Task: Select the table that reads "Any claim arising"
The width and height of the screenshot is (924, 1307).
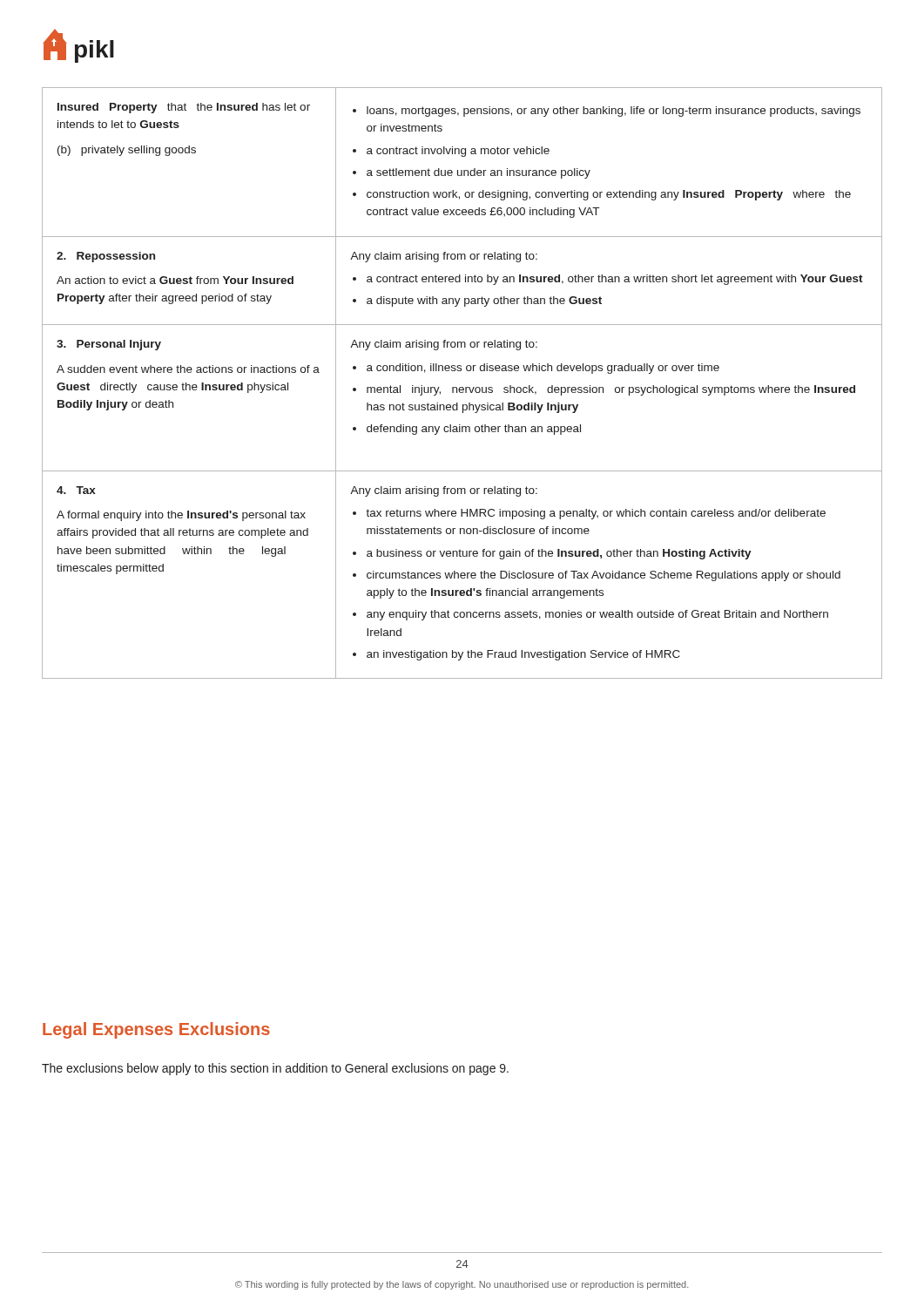Action: tap(462, 383)
